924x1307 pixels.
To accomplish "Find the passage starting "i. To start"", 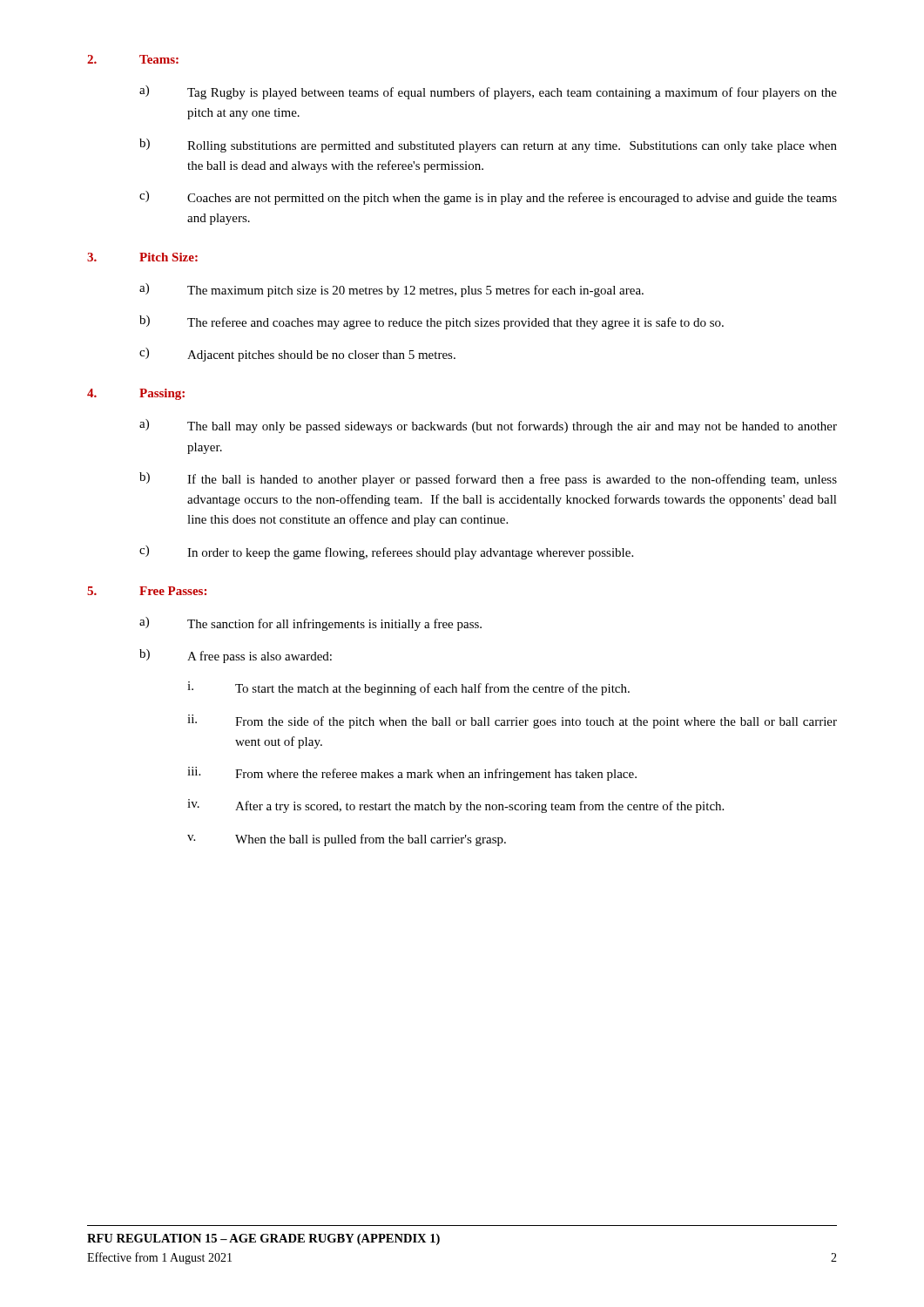I will 512,689.
